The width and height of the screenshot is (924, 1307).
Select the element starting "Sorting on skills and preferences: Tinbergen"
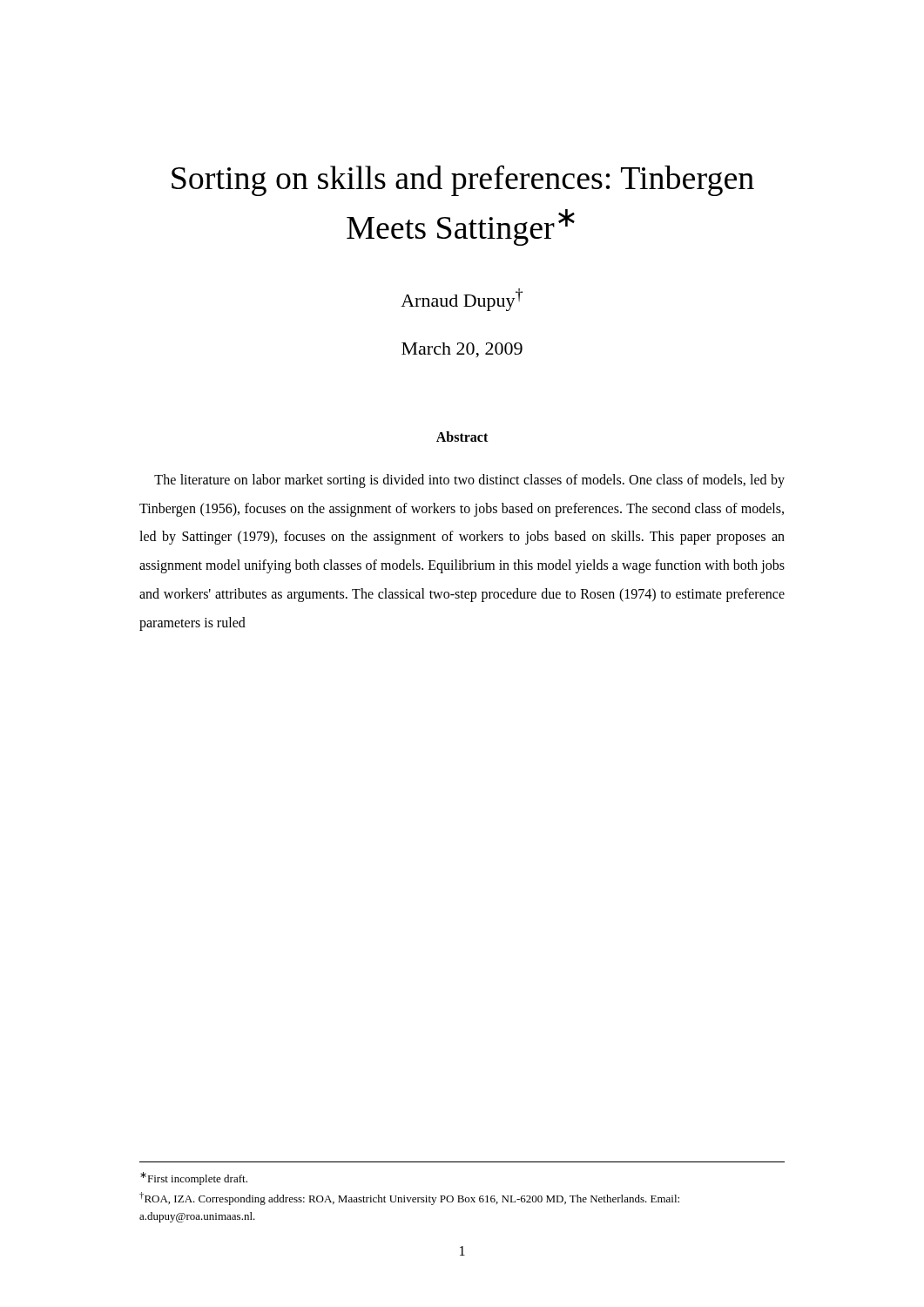click(462, 203)
